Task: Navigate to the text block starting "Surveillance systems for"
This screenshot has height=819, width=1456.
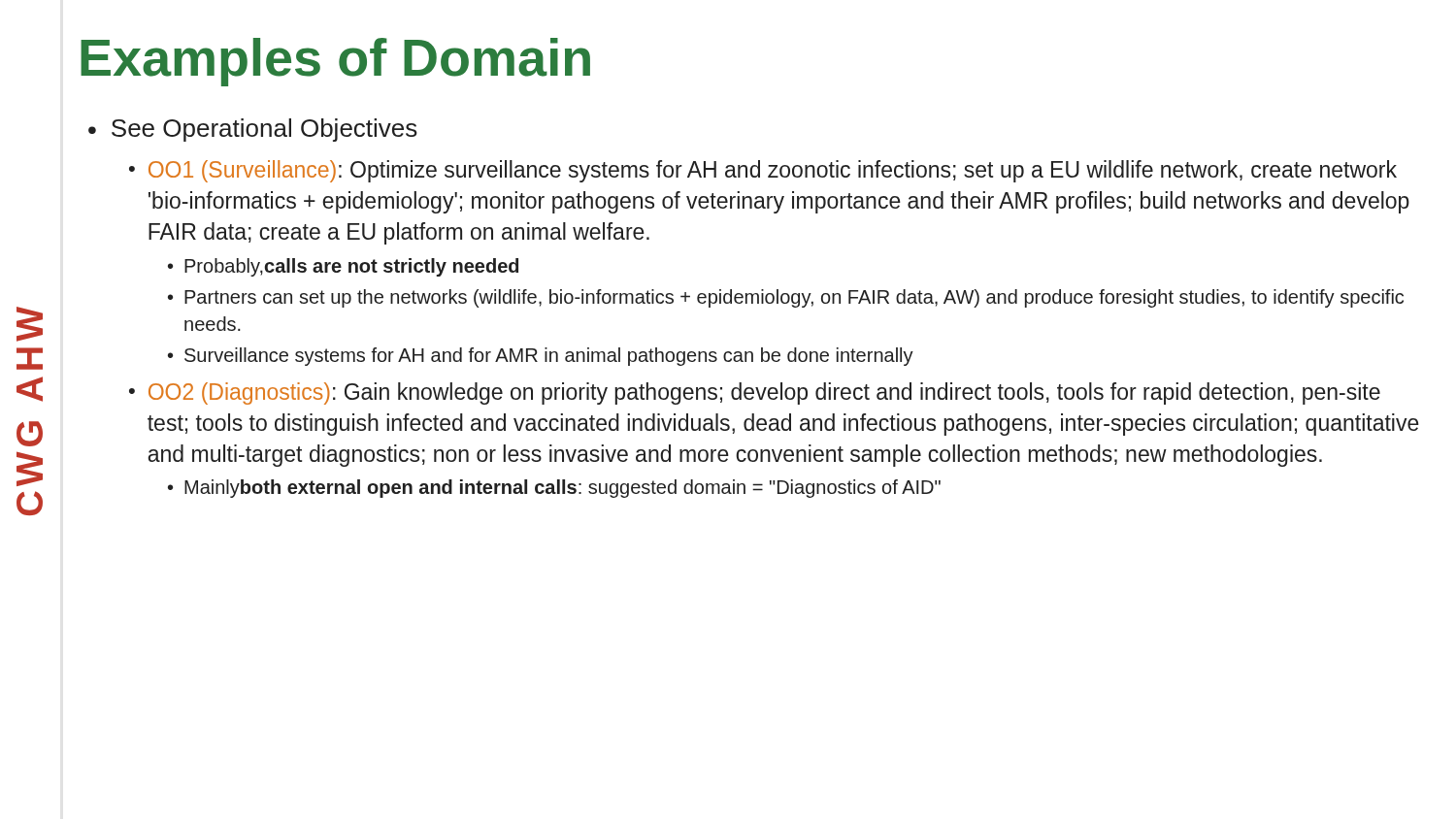Action: tap(797, 355)
